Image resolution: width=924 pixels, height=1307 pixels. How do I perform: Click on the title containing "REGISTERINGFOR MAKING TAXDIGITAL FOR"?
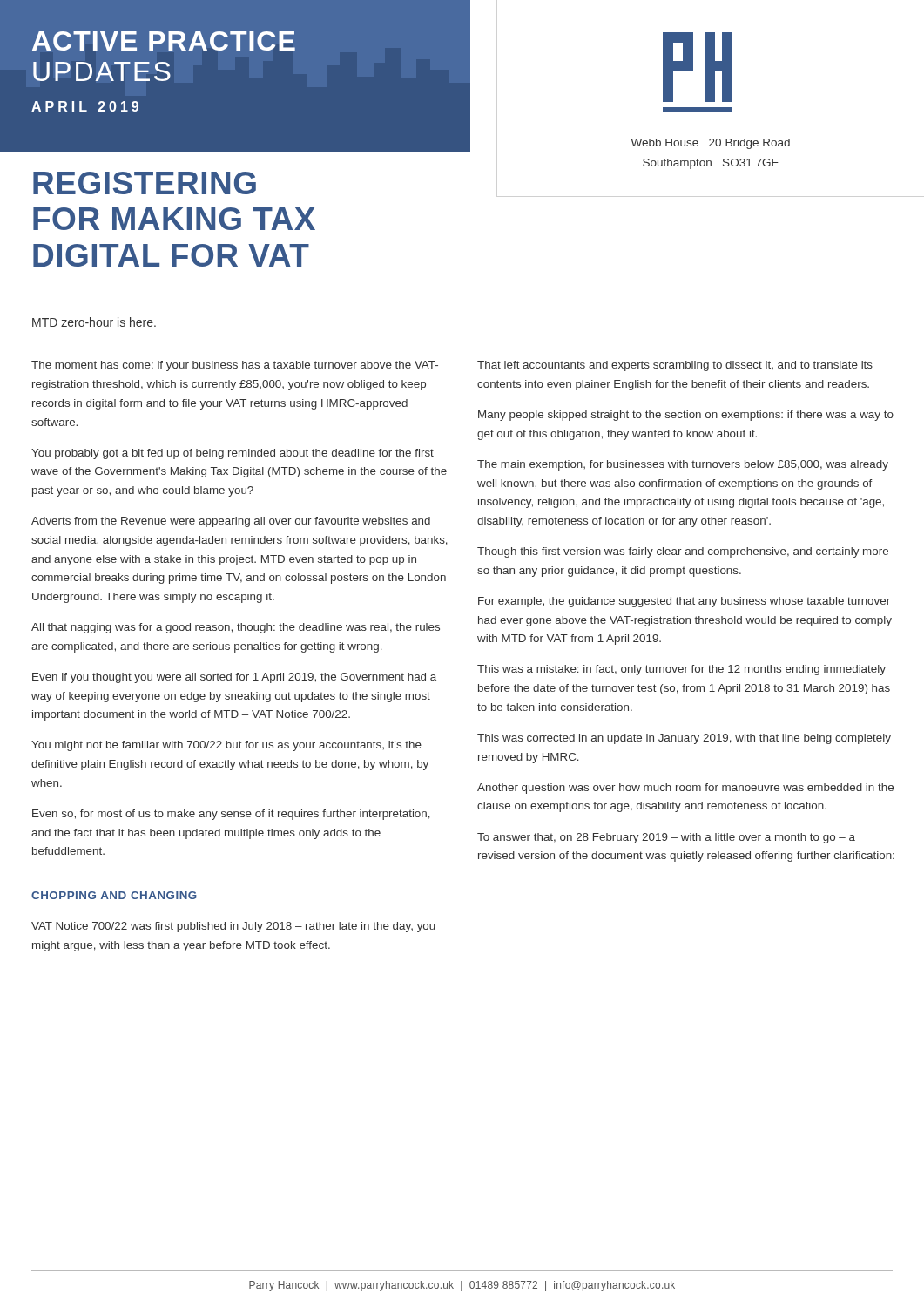[245, 220]
